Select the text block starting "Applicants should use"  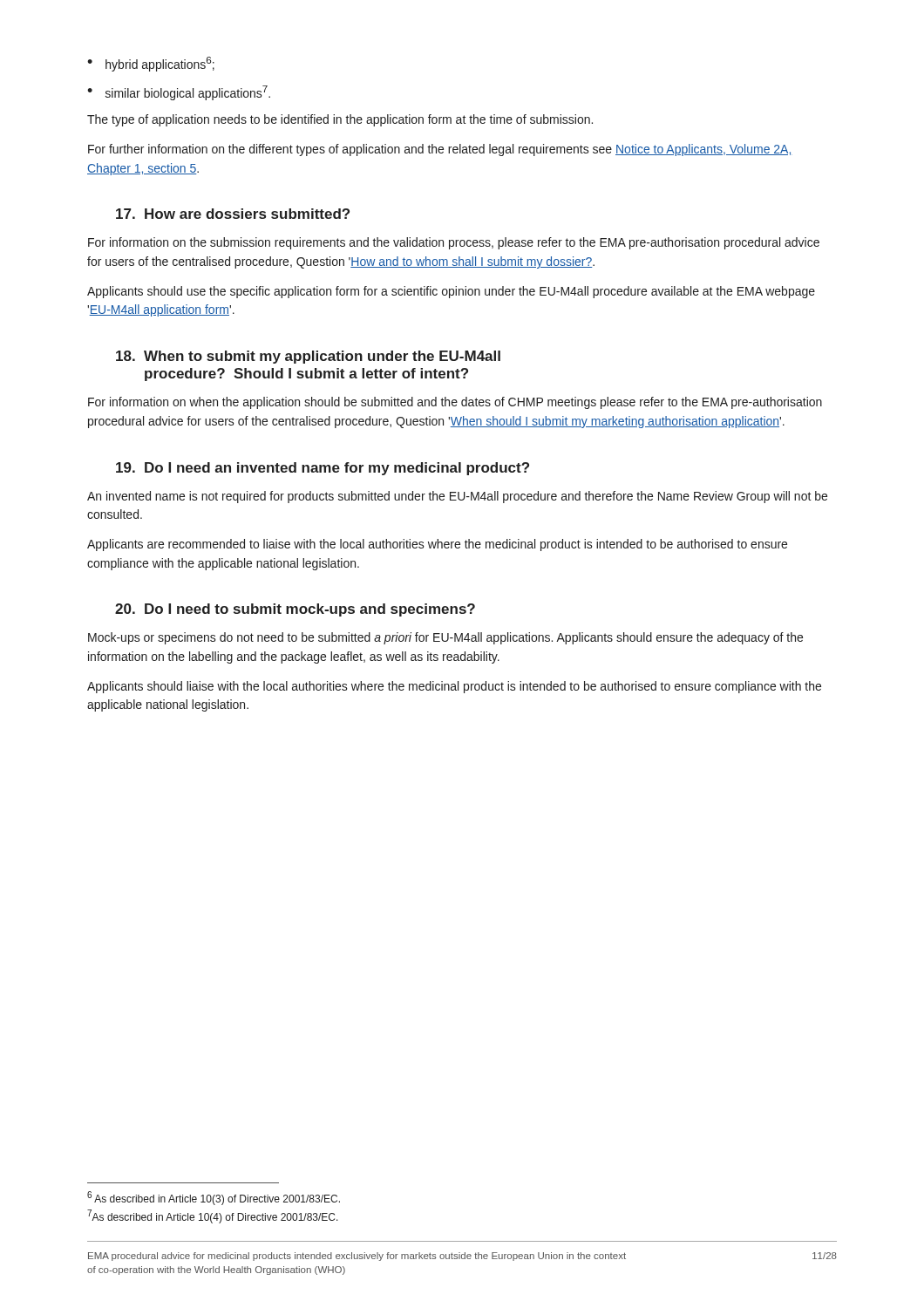click(451, 301)
